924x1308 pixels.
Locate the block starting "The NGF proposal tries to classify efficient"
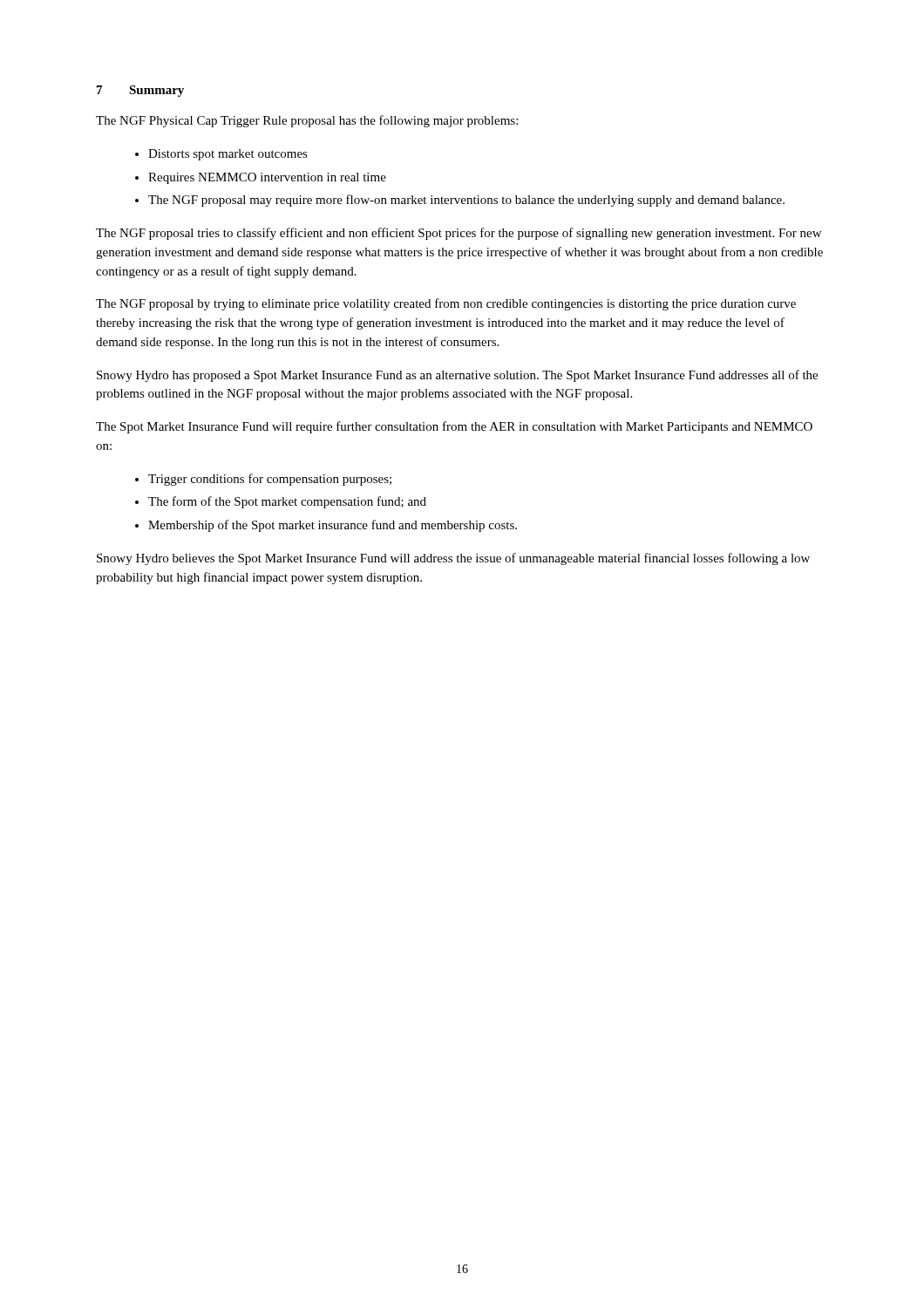click(x=460, y=252)
